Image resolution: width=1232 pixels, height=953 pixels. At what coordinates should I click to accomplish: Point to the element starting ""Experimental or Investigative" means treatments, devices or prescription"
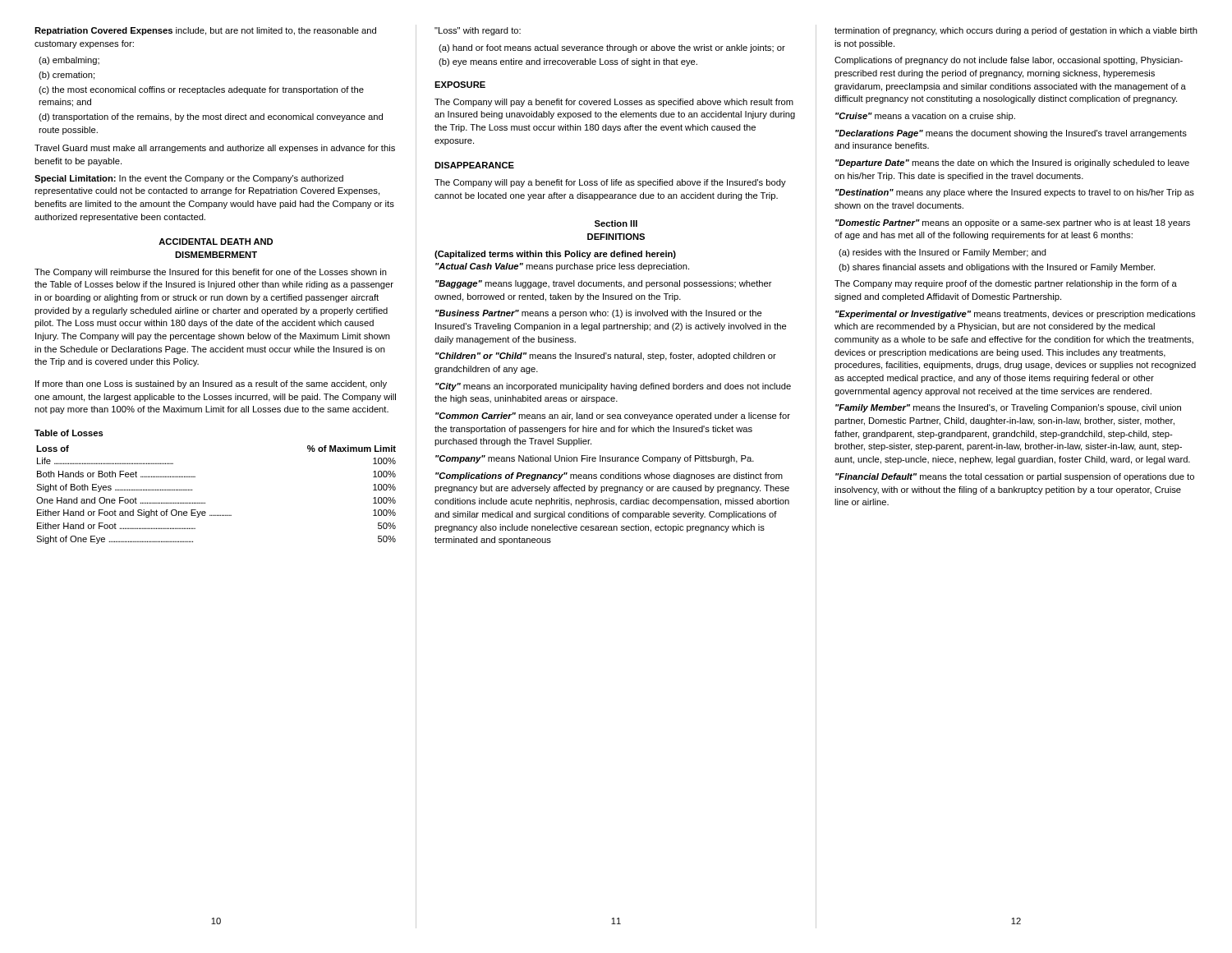click(x=1015, y=352)
